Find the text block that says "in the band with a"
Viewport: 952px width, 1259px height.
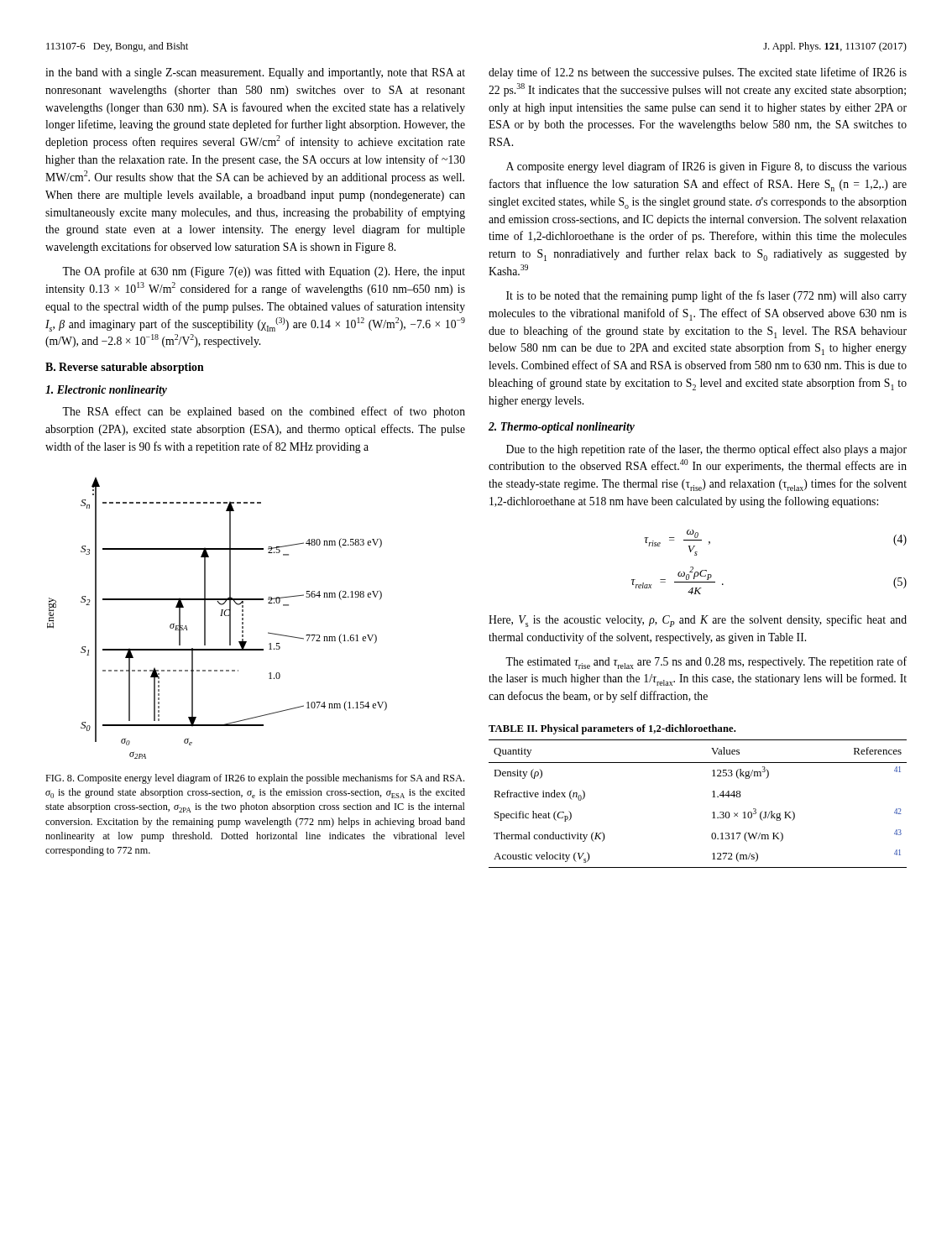[255, 161]
